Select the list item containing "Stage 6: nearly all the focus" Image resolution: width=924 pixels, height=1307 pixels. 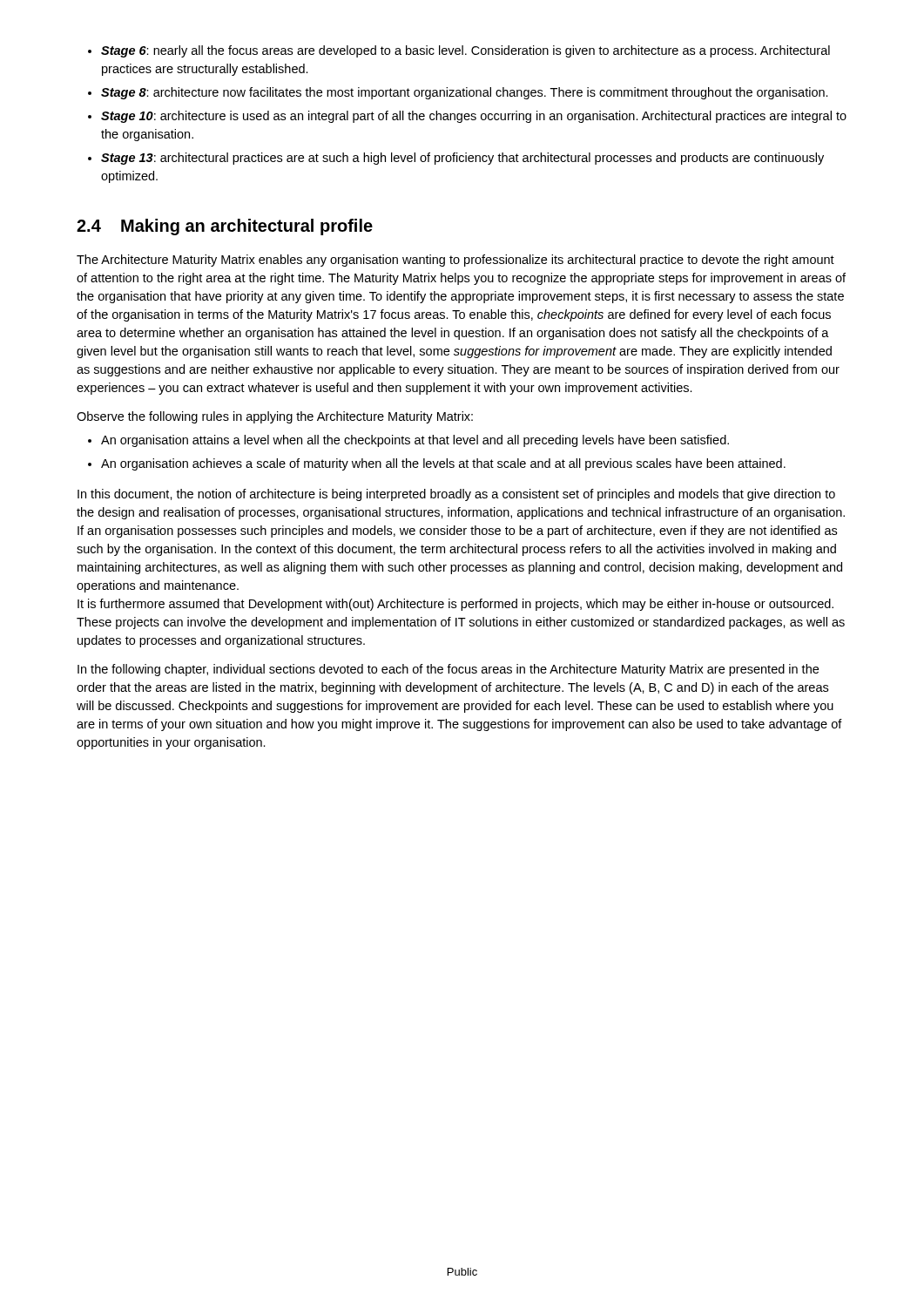coord(466,60)
